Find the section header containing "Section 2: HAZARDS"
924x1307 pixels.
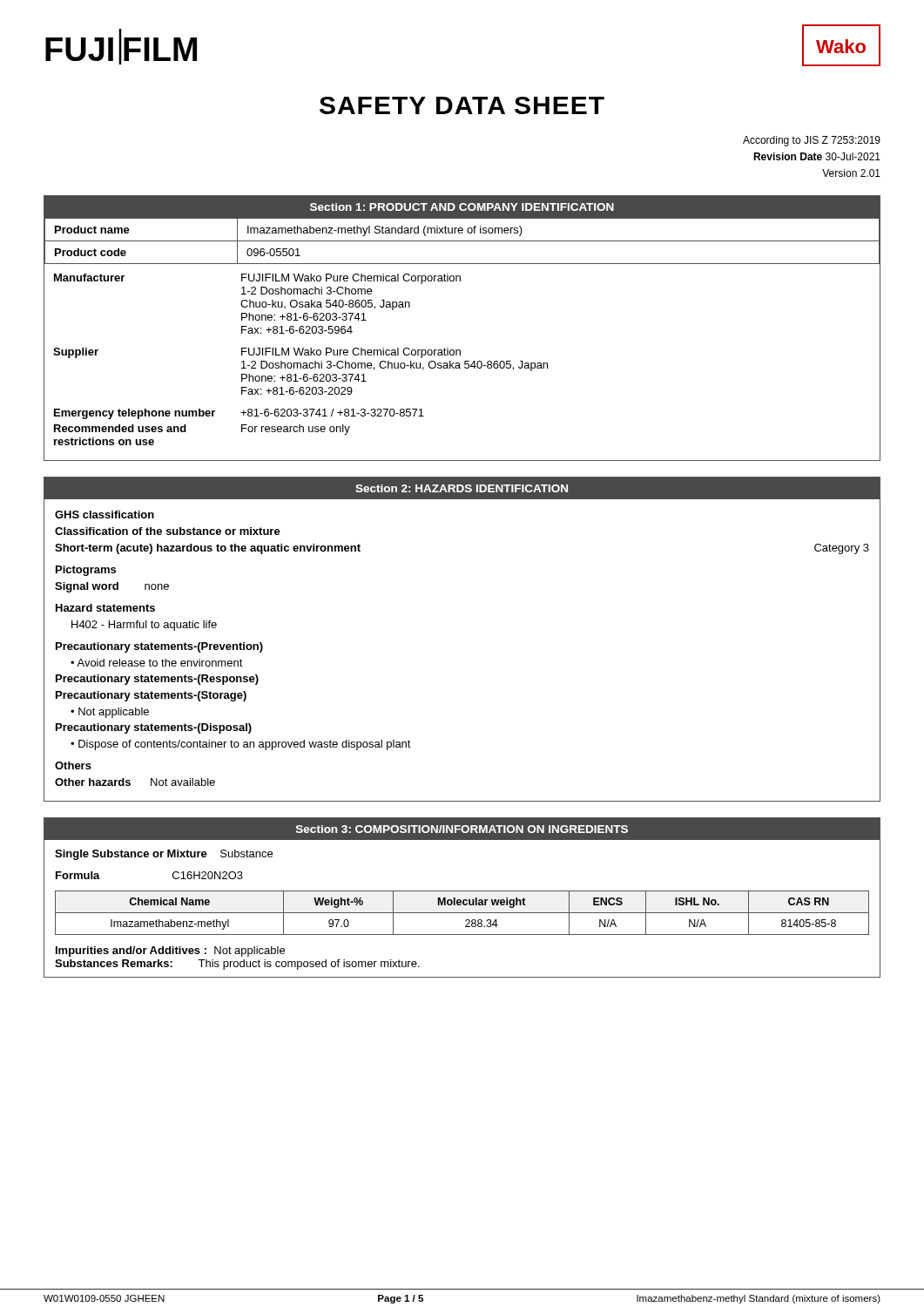click(x=462, y=488)
